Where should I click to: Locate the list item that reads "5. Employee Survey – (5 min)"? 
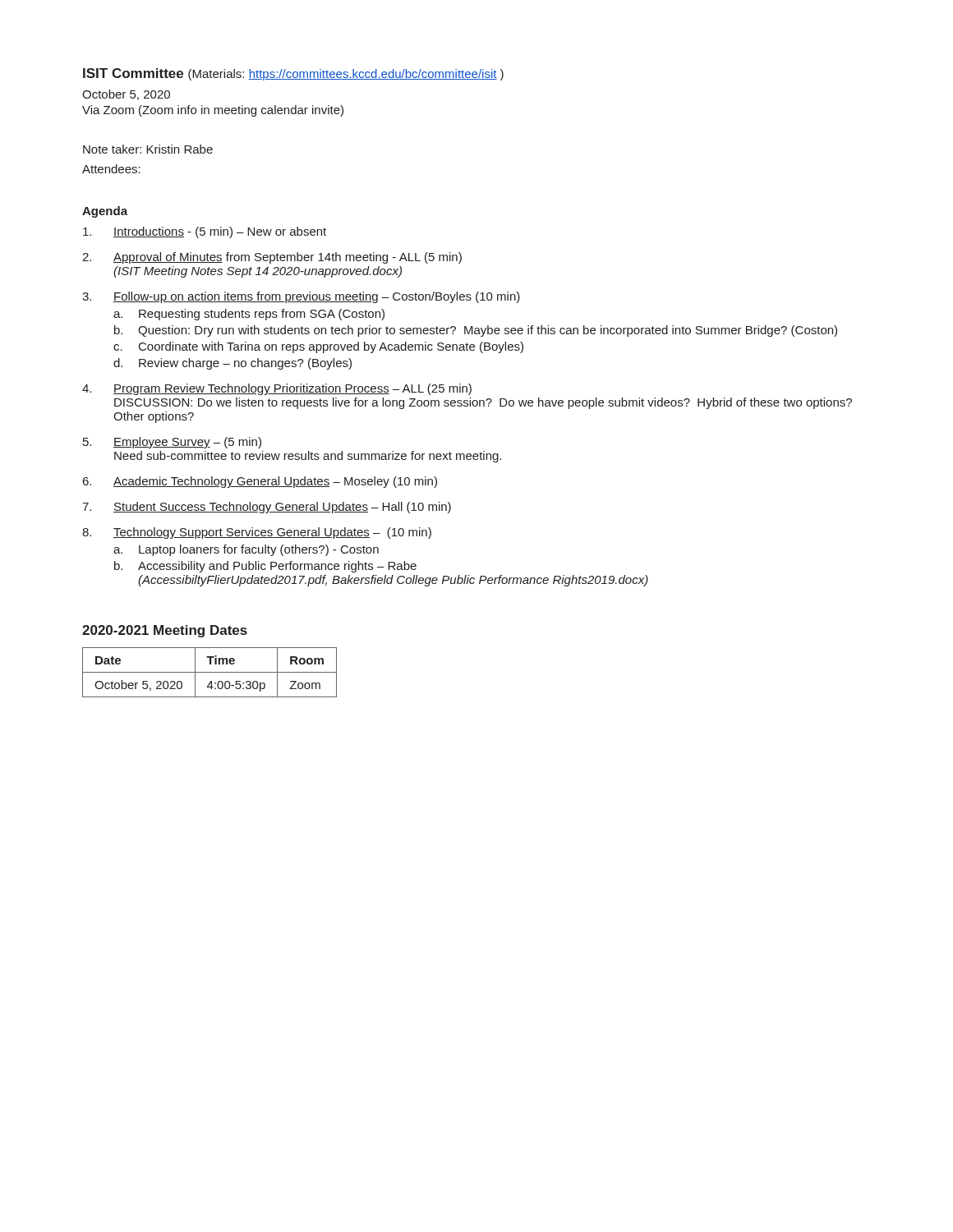pyautogui.click(x=476, y=448)
